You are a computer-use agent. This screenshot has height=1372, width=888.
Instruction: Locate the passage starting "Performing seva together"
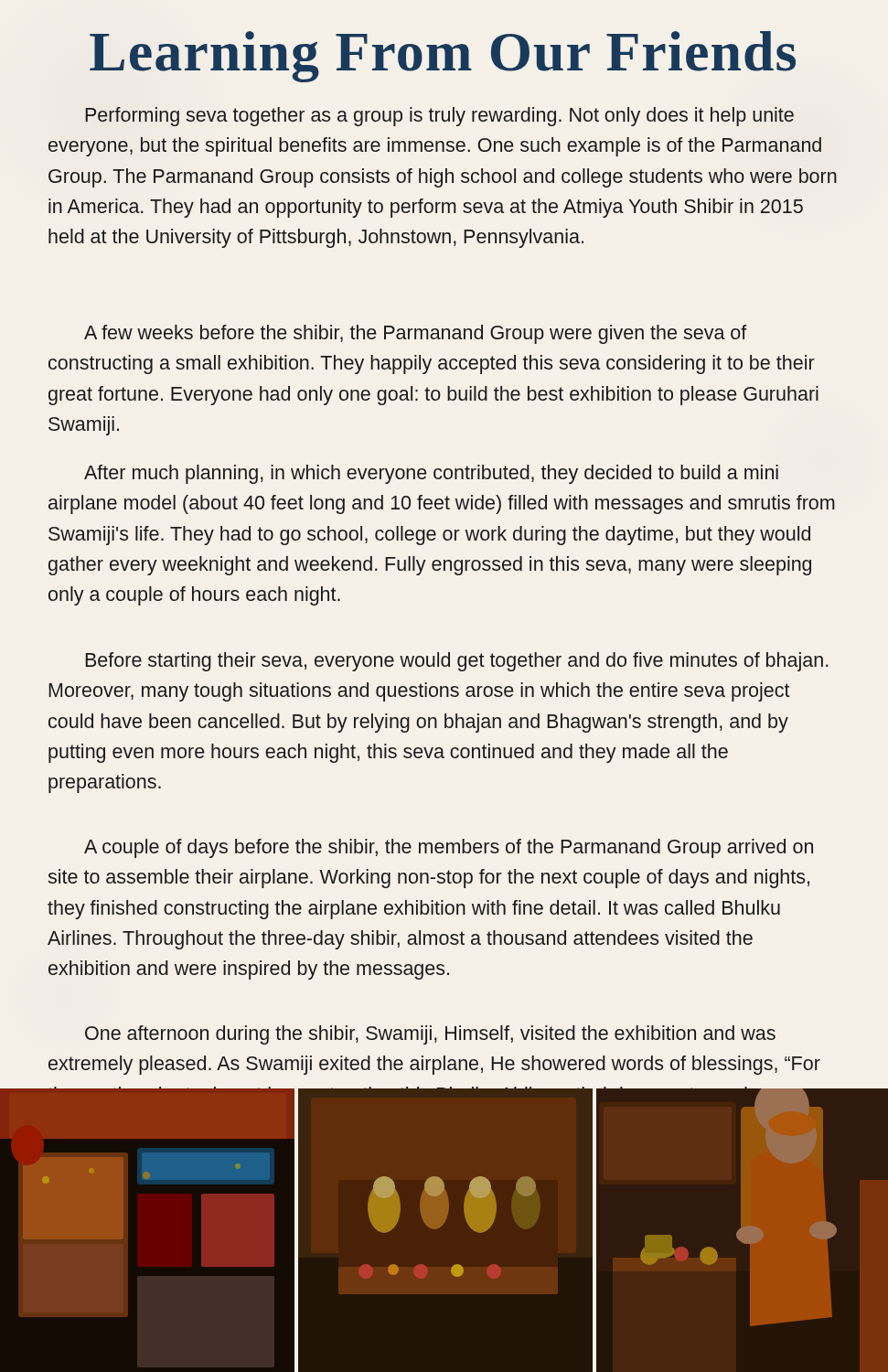(x=443, y=176)
